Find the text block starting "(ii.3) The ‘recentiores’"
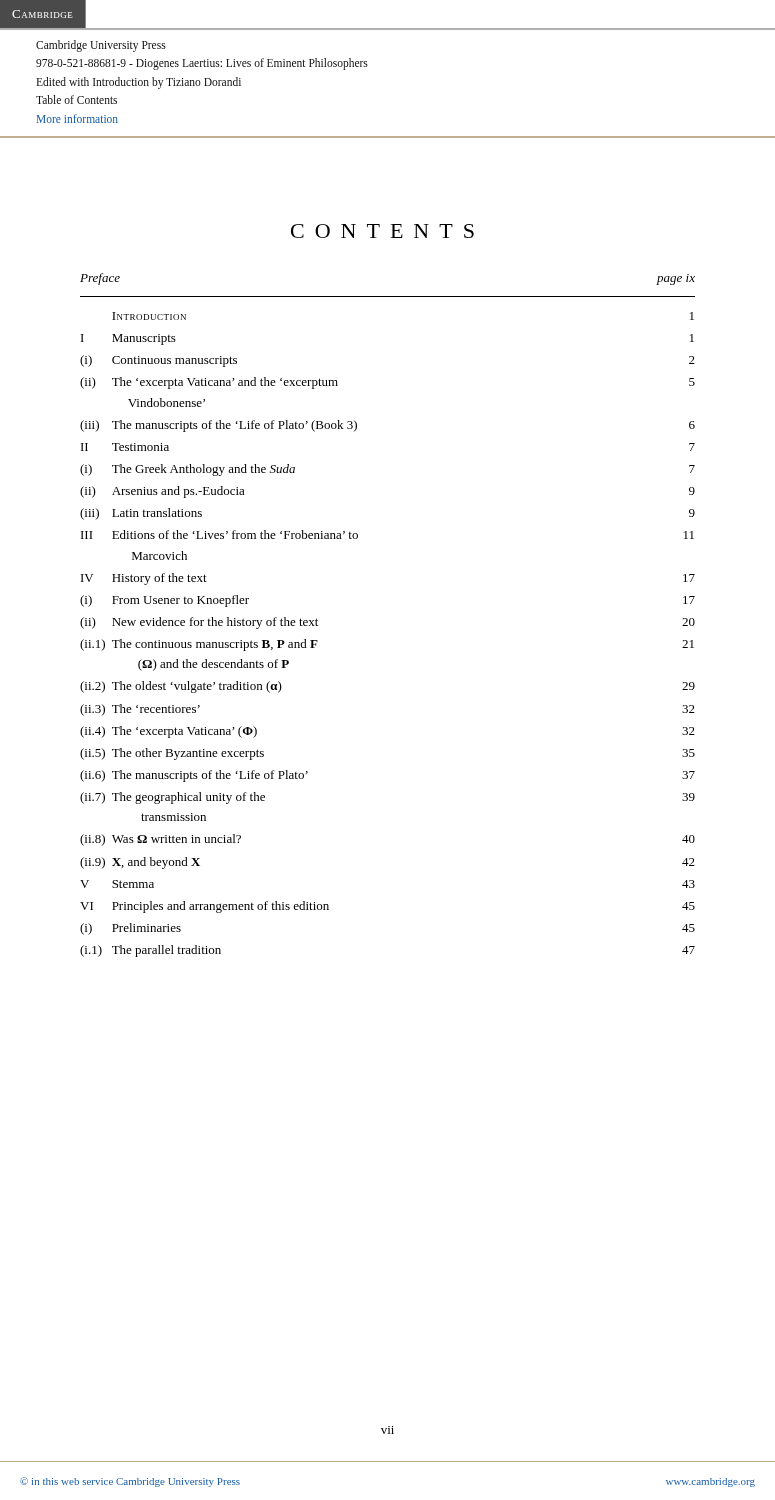 pos(144,710)
